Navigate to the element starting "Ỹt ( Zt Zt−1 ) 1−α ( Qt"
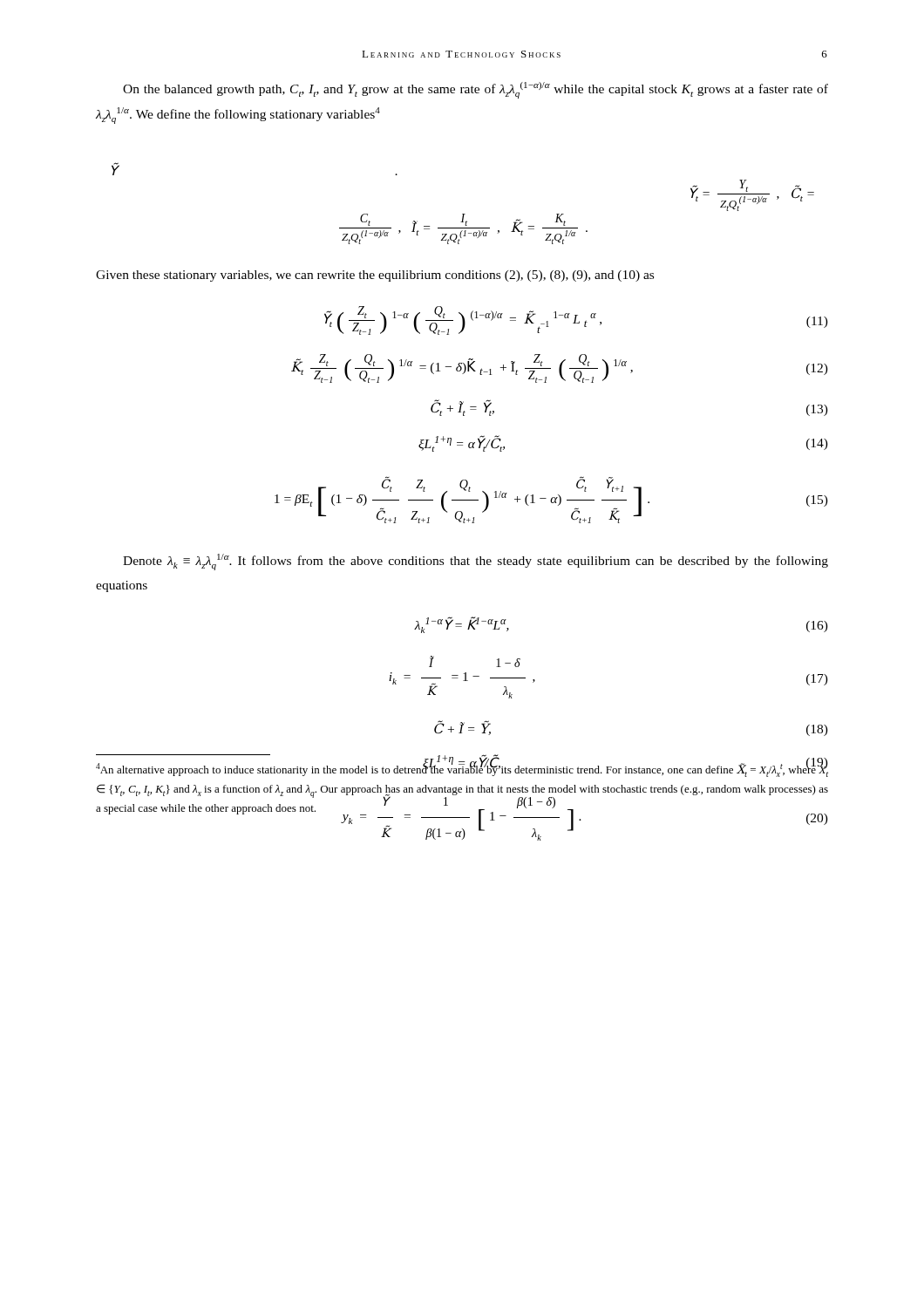Image resolution: width=924 pixels, height=1308 pixels. pos(575,321)
